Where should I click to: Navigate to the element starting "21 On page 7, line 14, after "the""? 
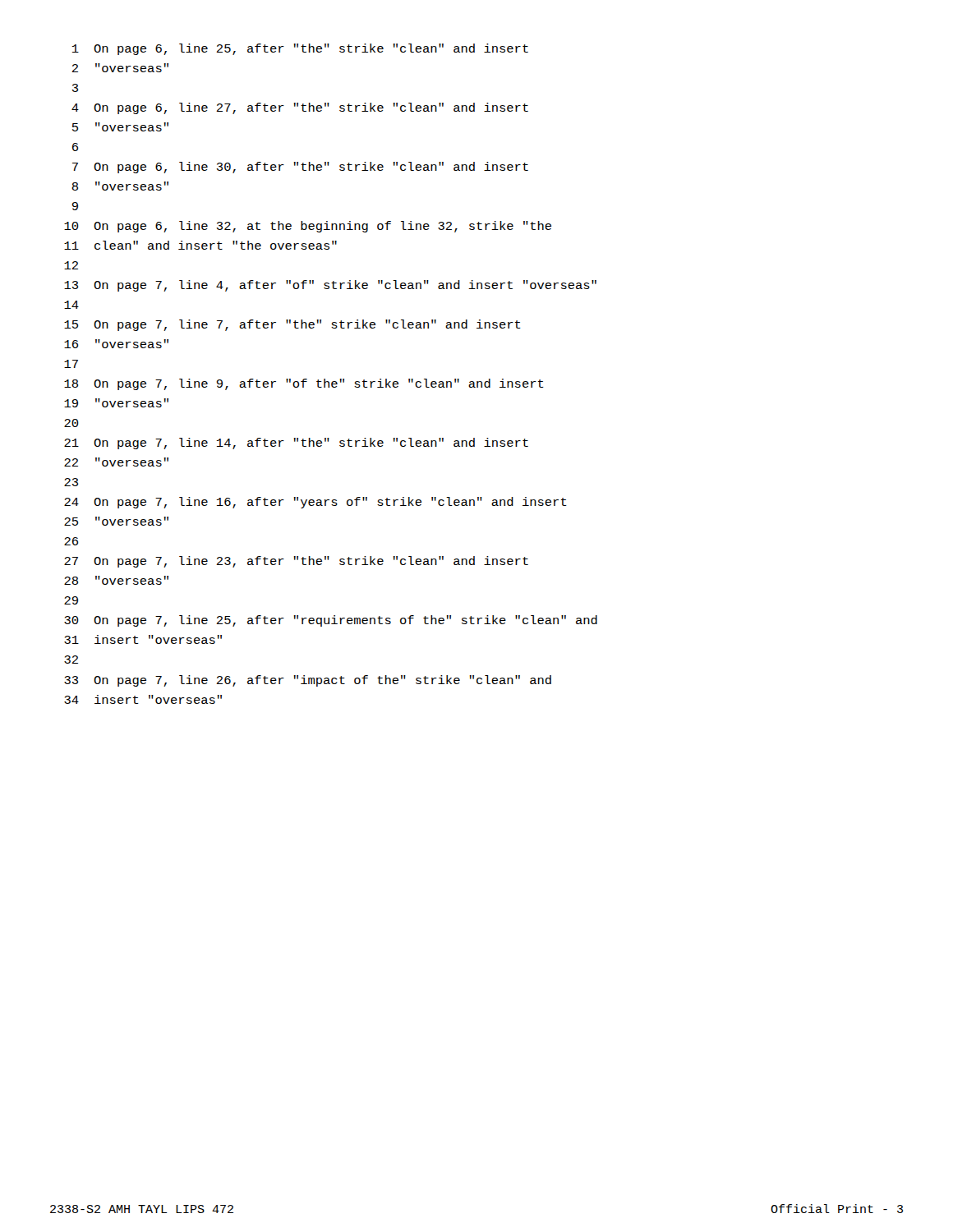pos(476,444)
